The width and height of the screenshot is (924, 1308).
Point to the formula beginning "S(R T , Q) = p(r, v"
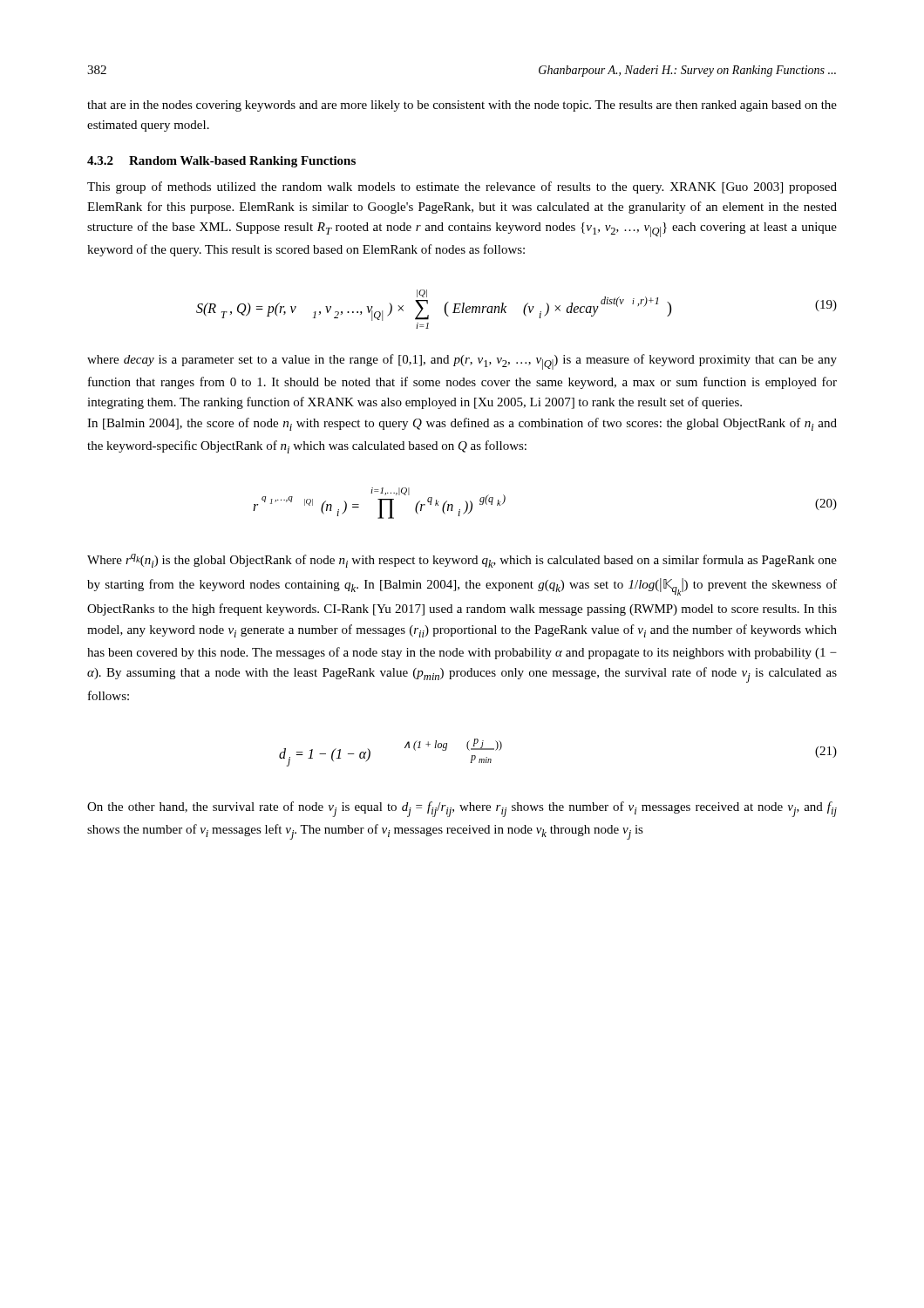pos(462,305)
